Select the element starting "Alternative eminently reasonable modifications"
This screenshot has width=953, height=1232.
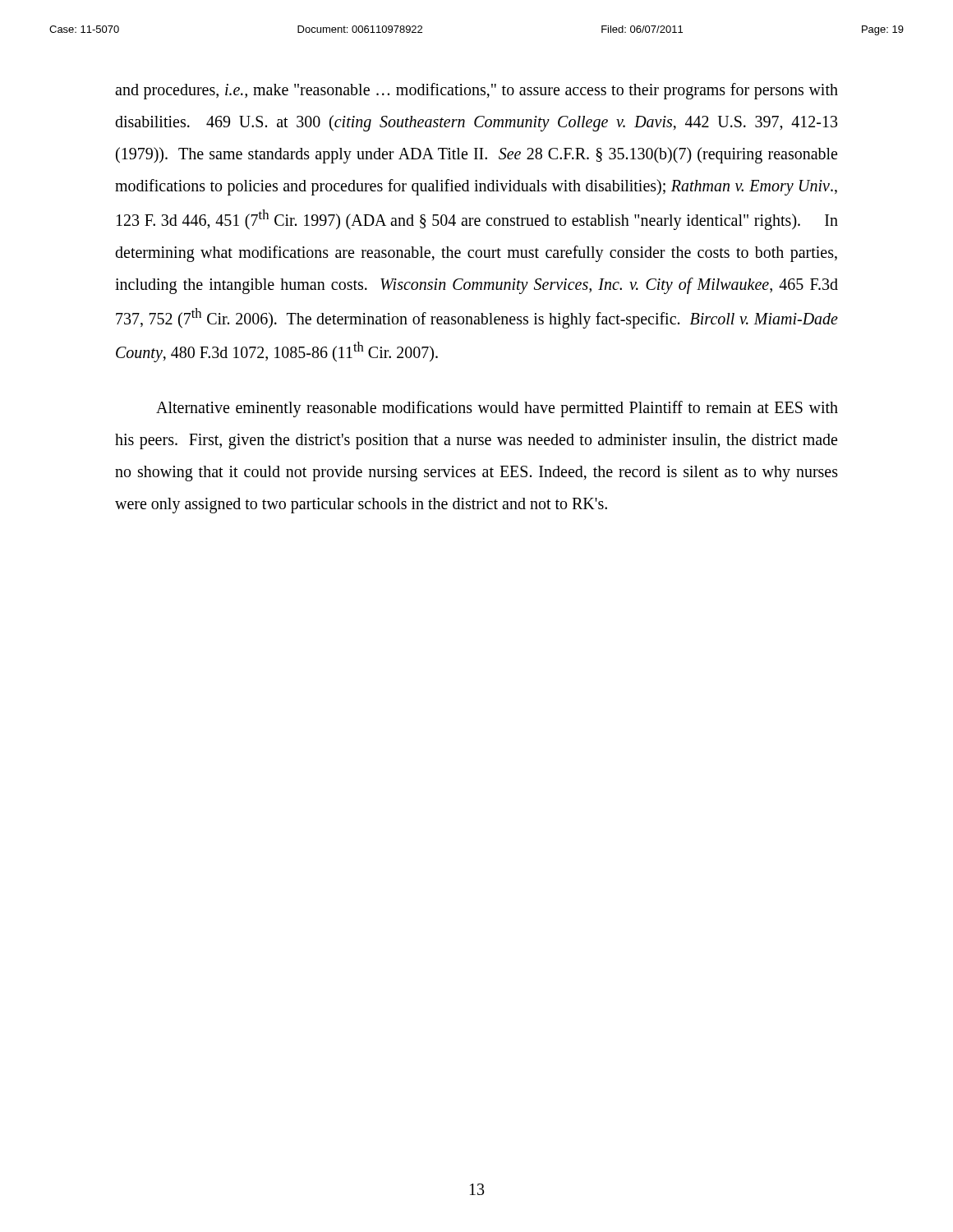click(x=476, y=456)
